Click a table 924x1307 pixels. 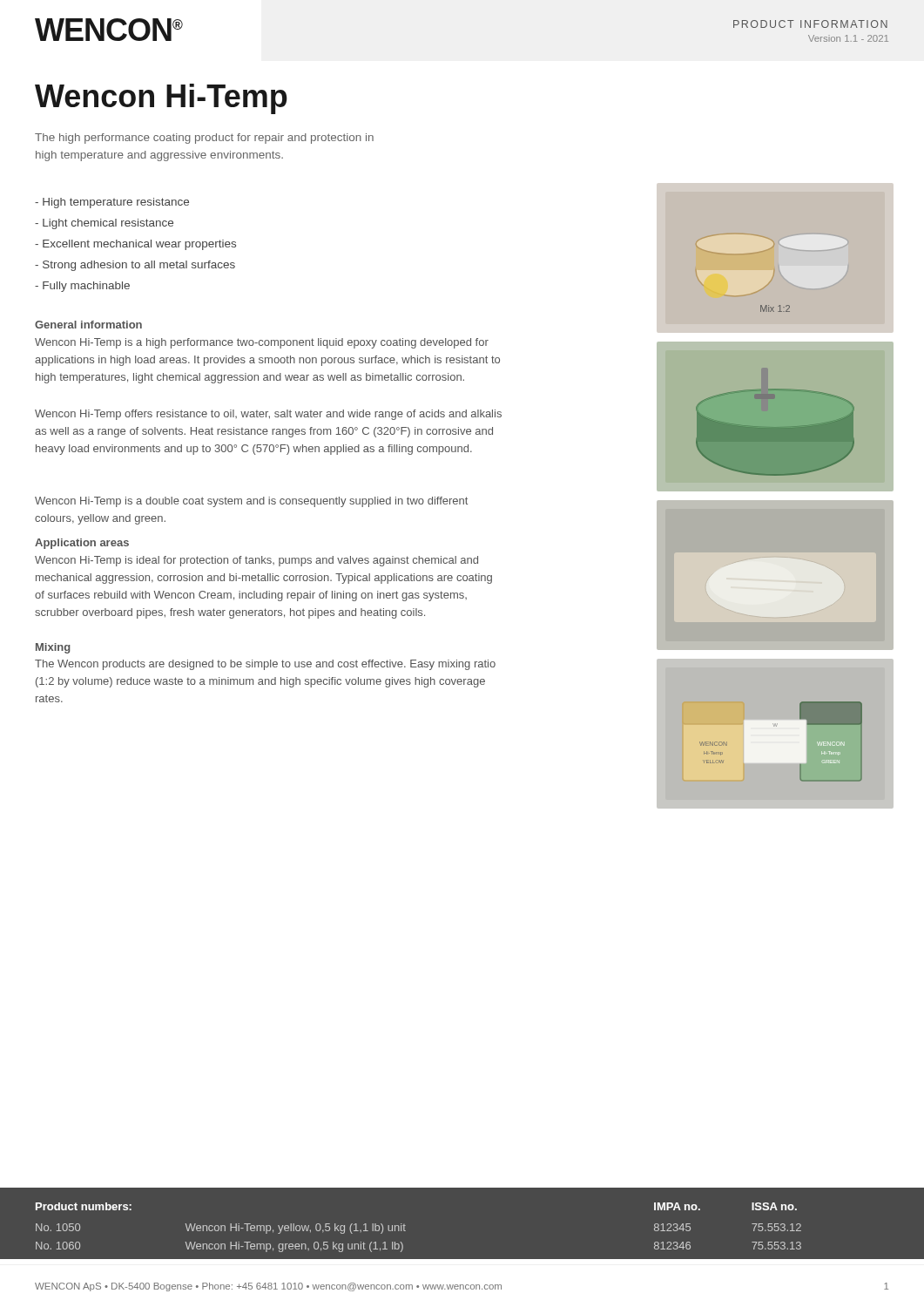pyautogui.click(x=462, y=1223)
